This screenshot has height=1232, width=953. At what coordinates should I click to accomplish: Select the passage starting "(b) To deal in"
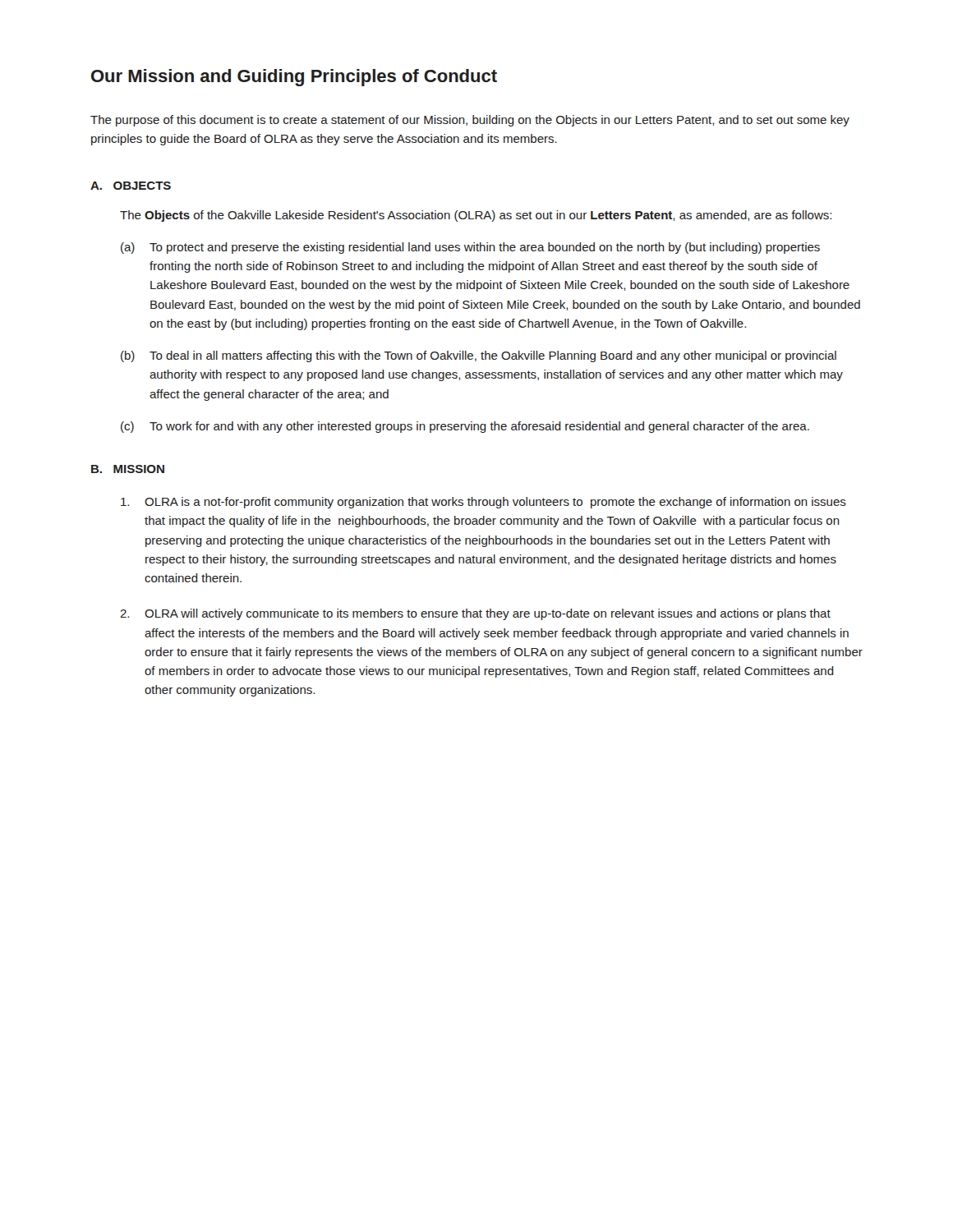[x=491, y=374]
